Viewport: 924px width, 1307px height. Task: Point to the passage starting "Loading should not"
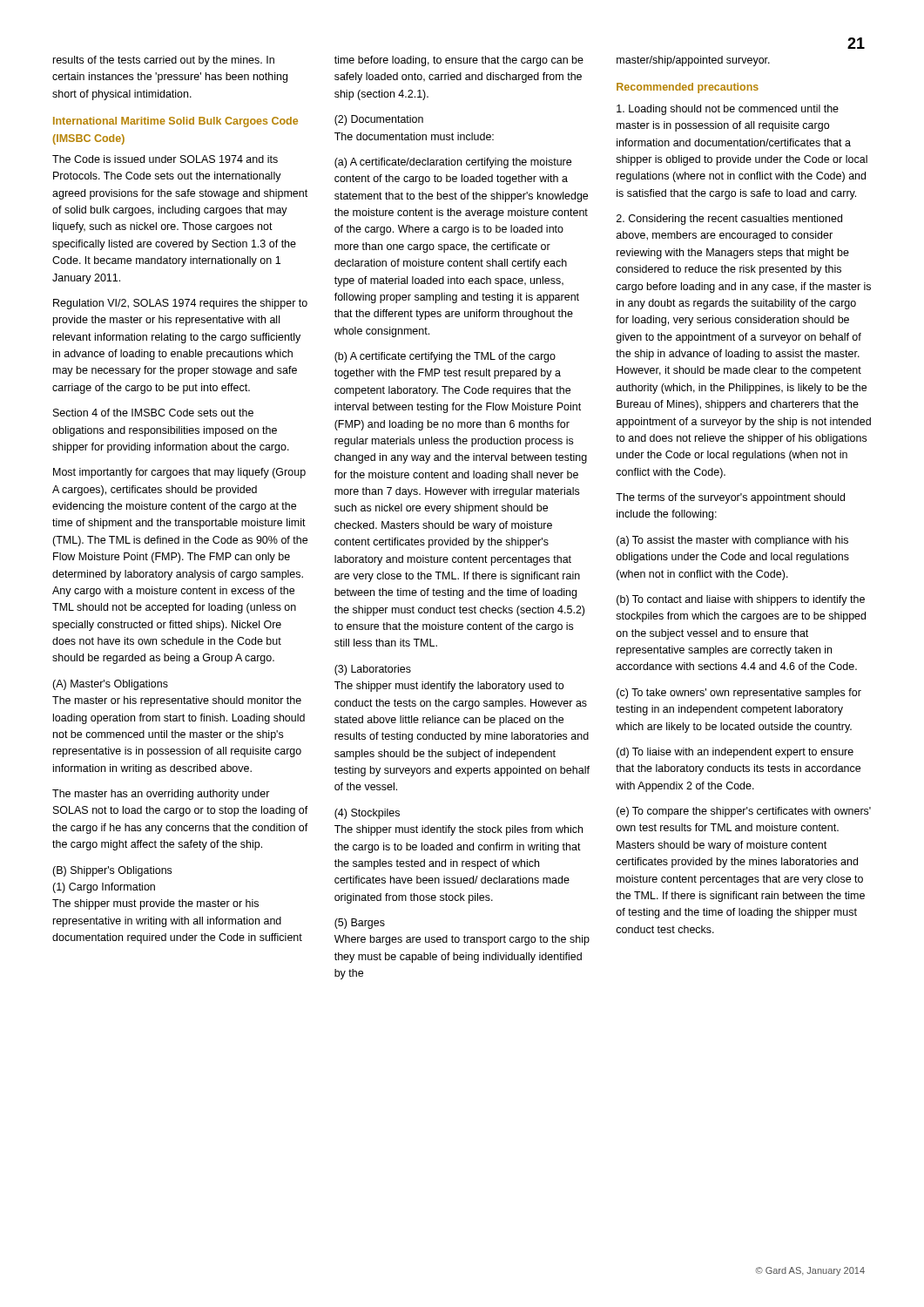[x=744, y=152]
